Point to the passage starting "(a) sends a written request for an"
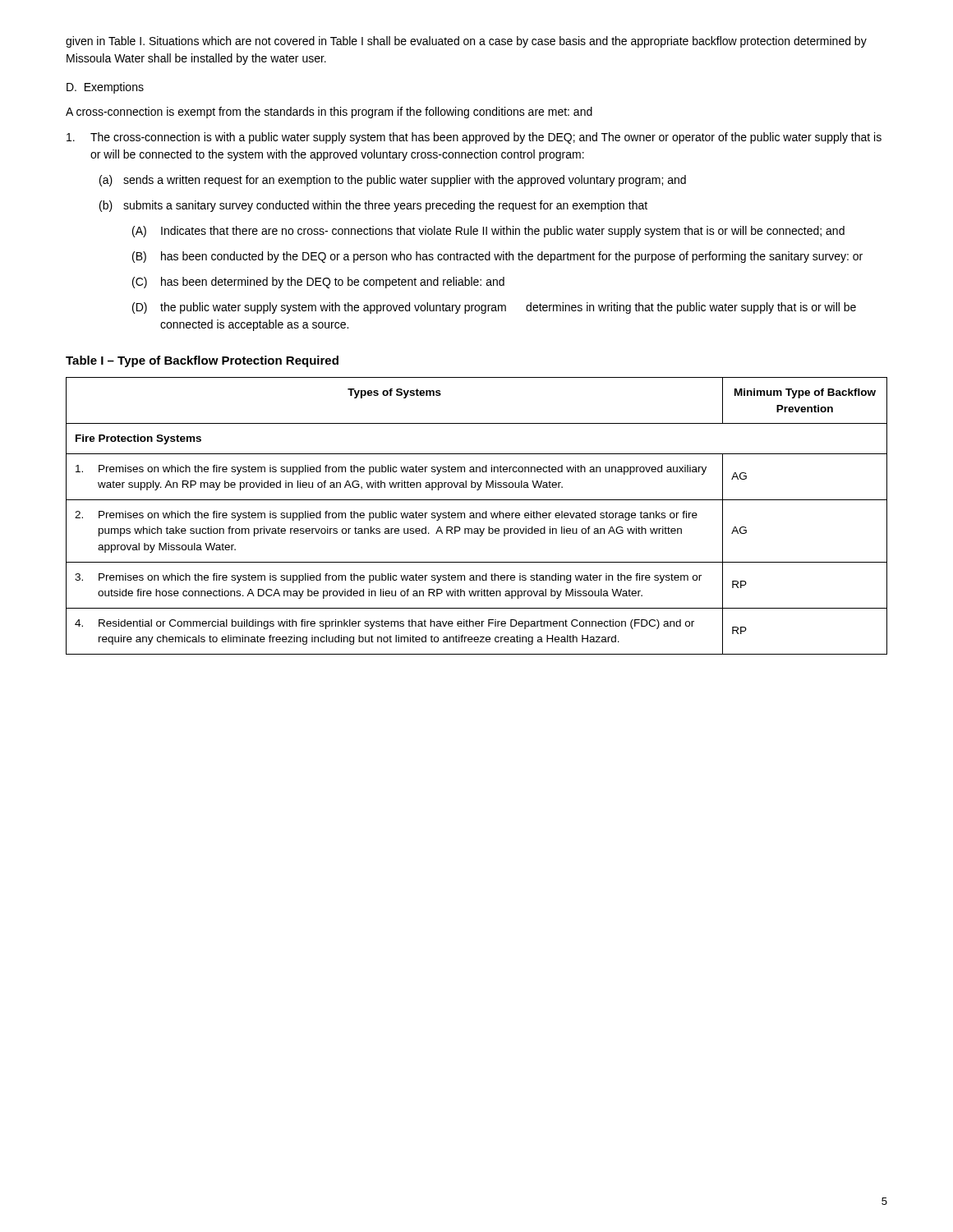This screenshot has width=953, height=1232. click(x=493, y=180)
